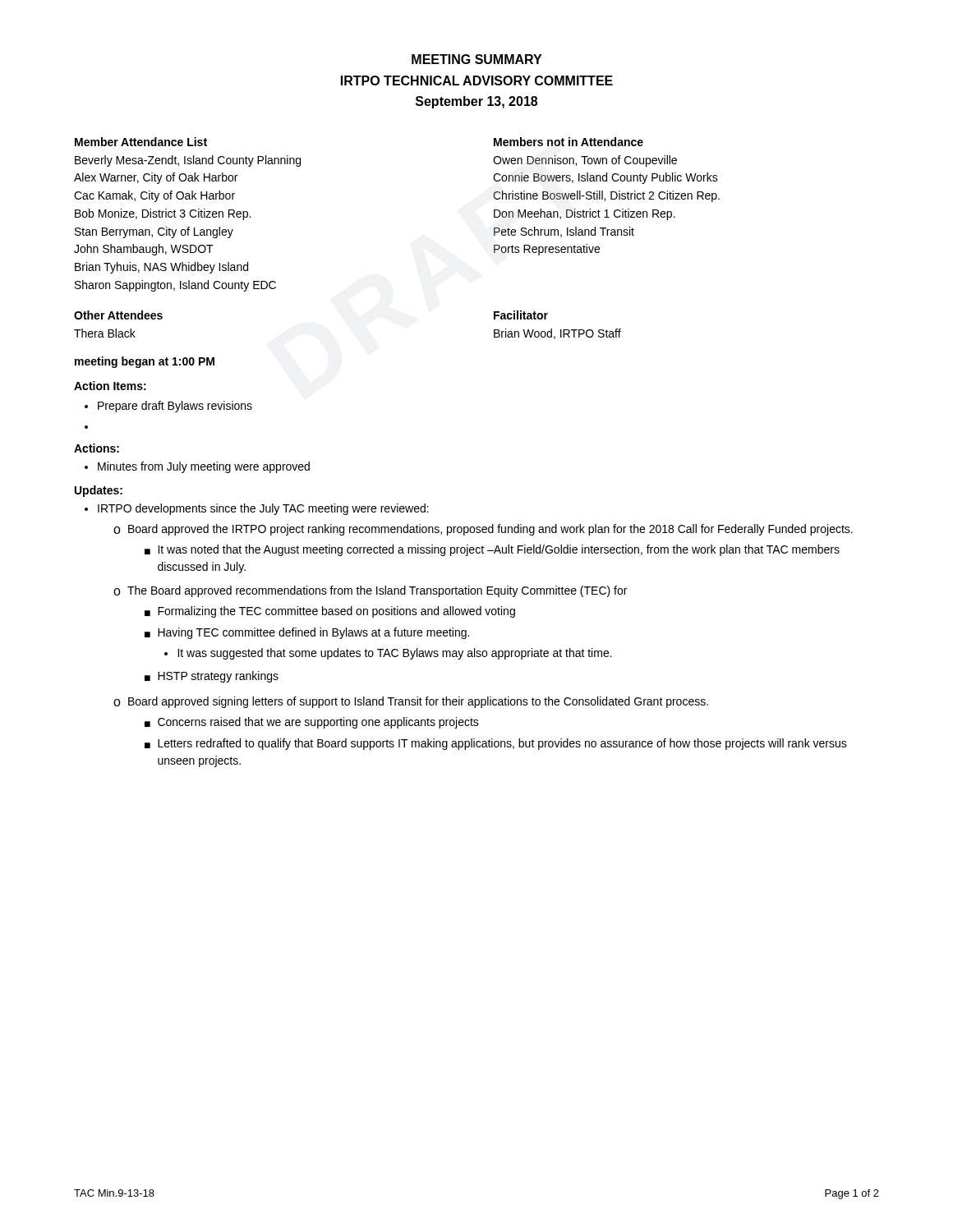Find the block on this page that starts "o The Board approved"
Viewport: 953px width, 1232px height.
click(370, 636)
